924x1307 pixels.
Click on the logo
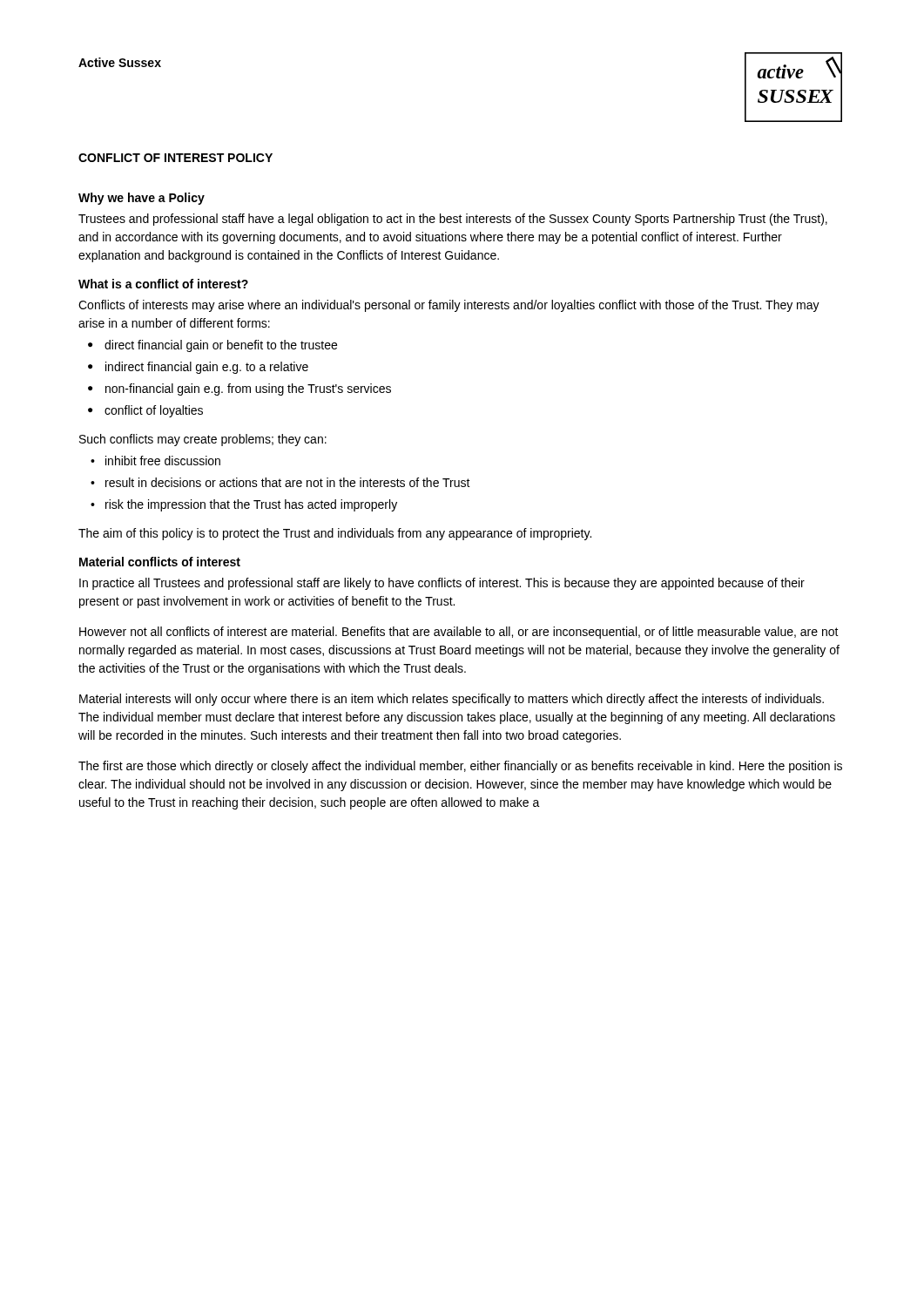click(x=793, y=88)
